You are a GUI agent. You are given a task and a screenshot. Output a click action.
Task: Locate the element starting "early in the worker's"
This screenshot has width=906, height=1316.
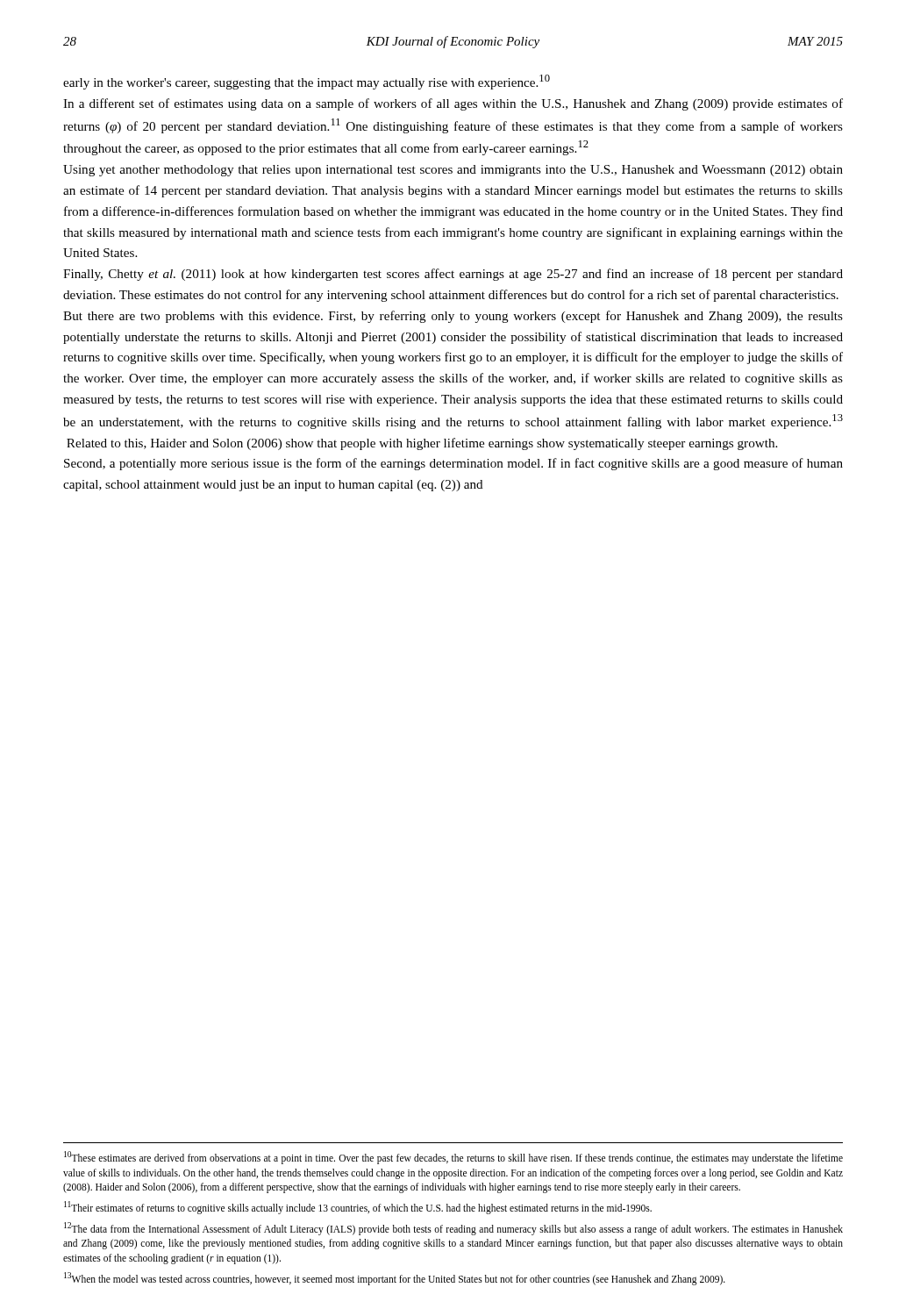pos(453,82)
